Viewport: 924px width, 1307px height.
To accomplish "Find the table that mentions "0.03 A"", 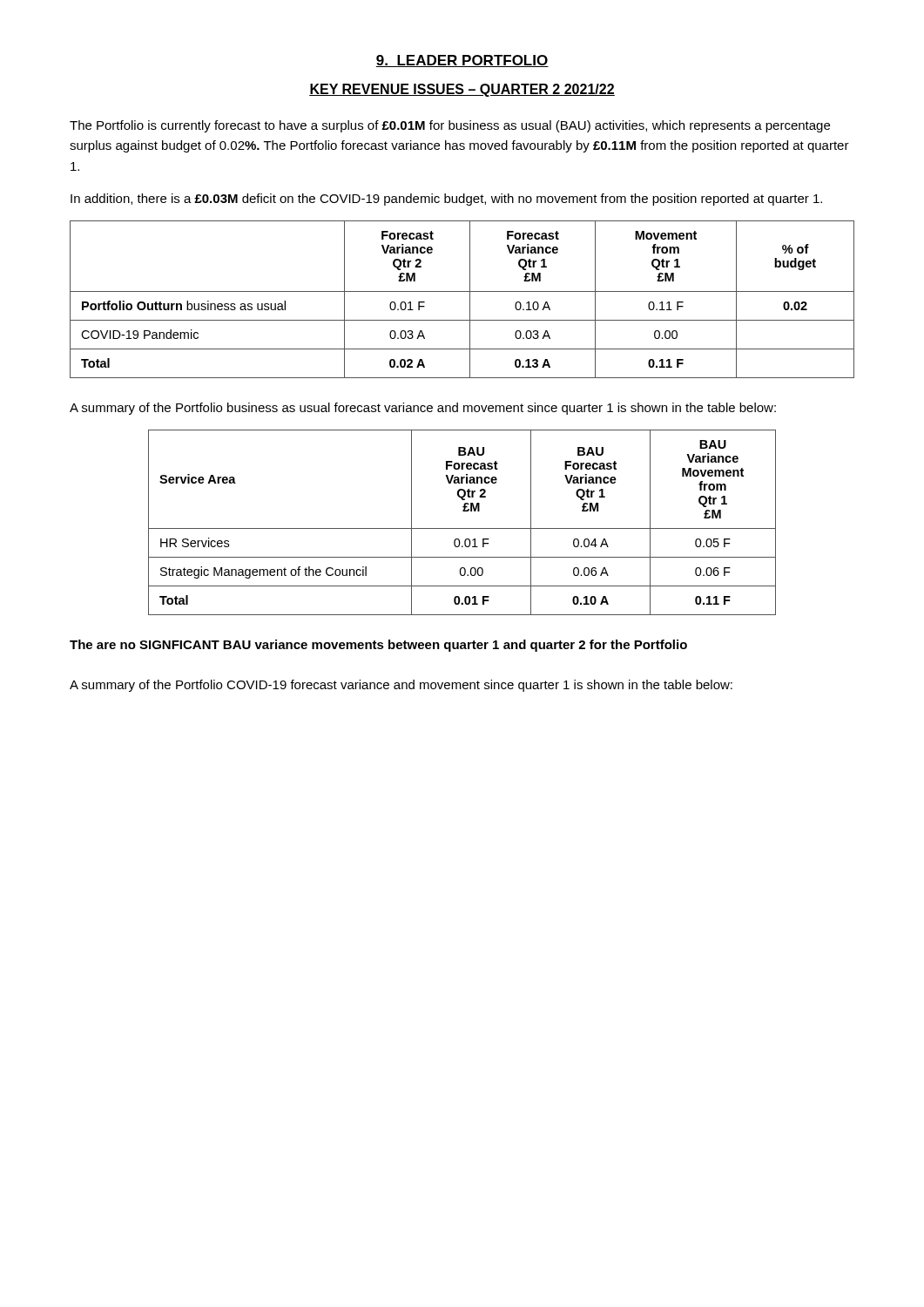I will 462,299.
